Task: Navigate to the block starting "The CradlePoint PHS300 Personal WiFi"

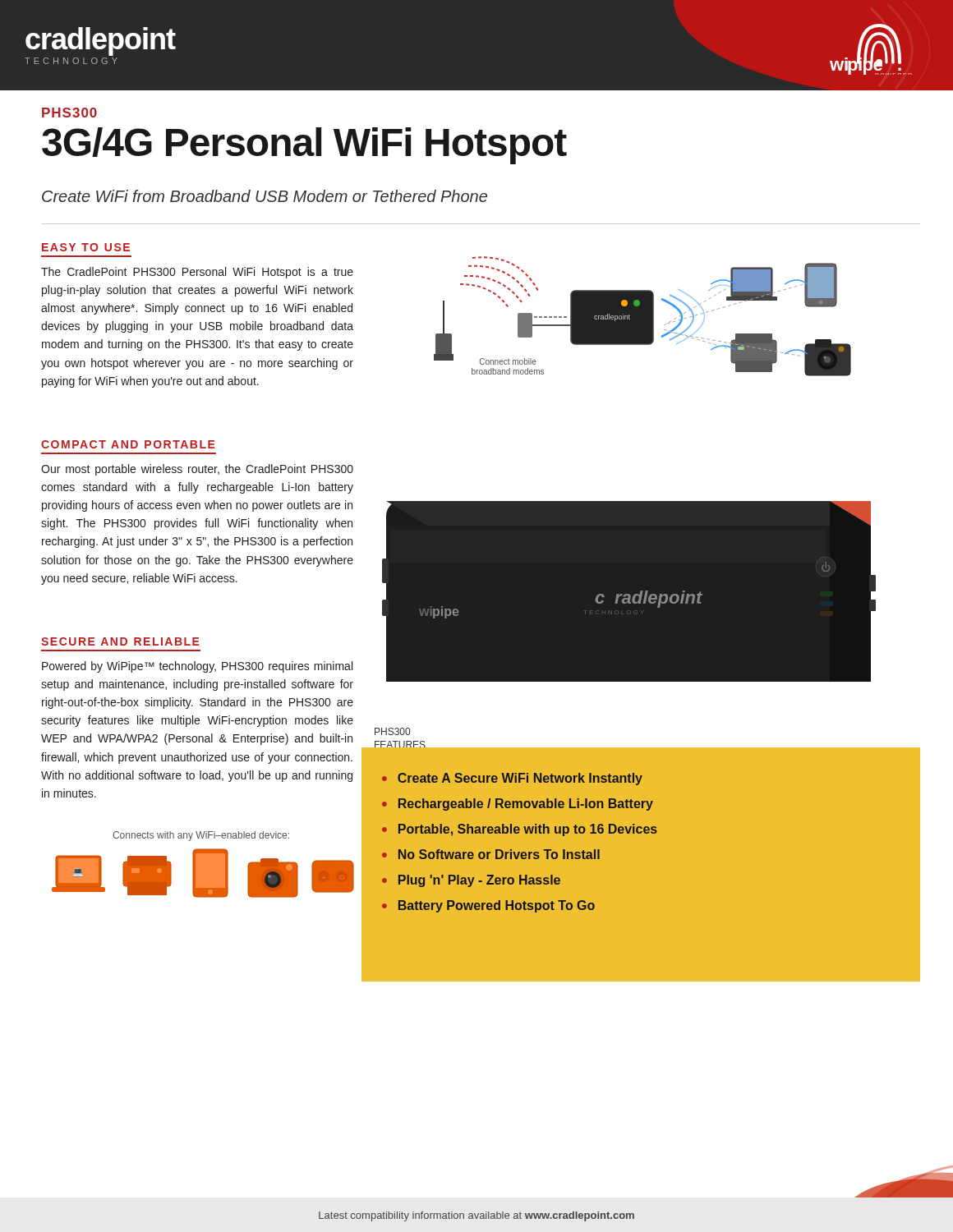Action: coord(197,326)
